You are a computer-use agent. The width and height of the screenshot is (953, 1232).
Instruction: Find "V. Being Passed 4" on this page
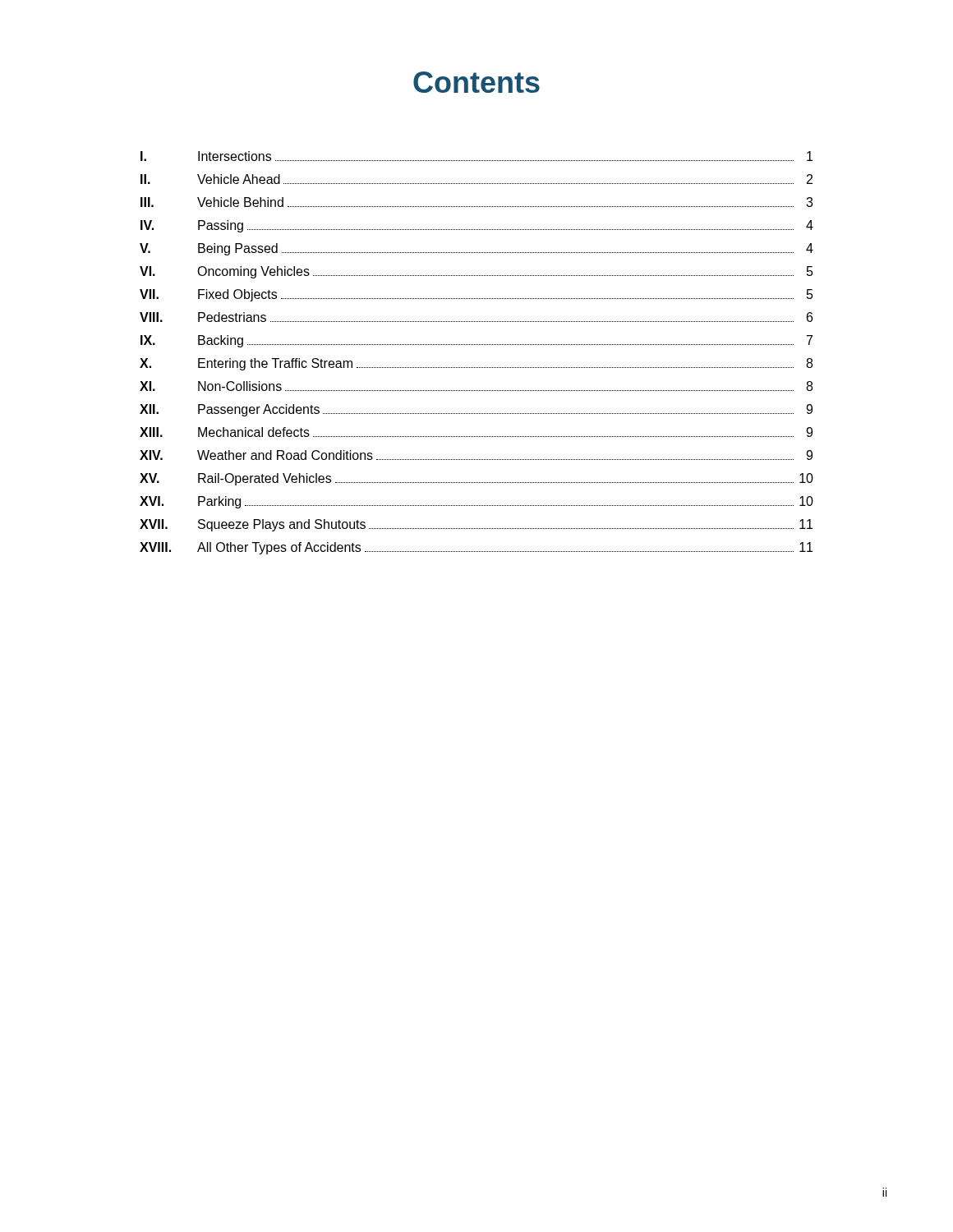tap(476, 249)
